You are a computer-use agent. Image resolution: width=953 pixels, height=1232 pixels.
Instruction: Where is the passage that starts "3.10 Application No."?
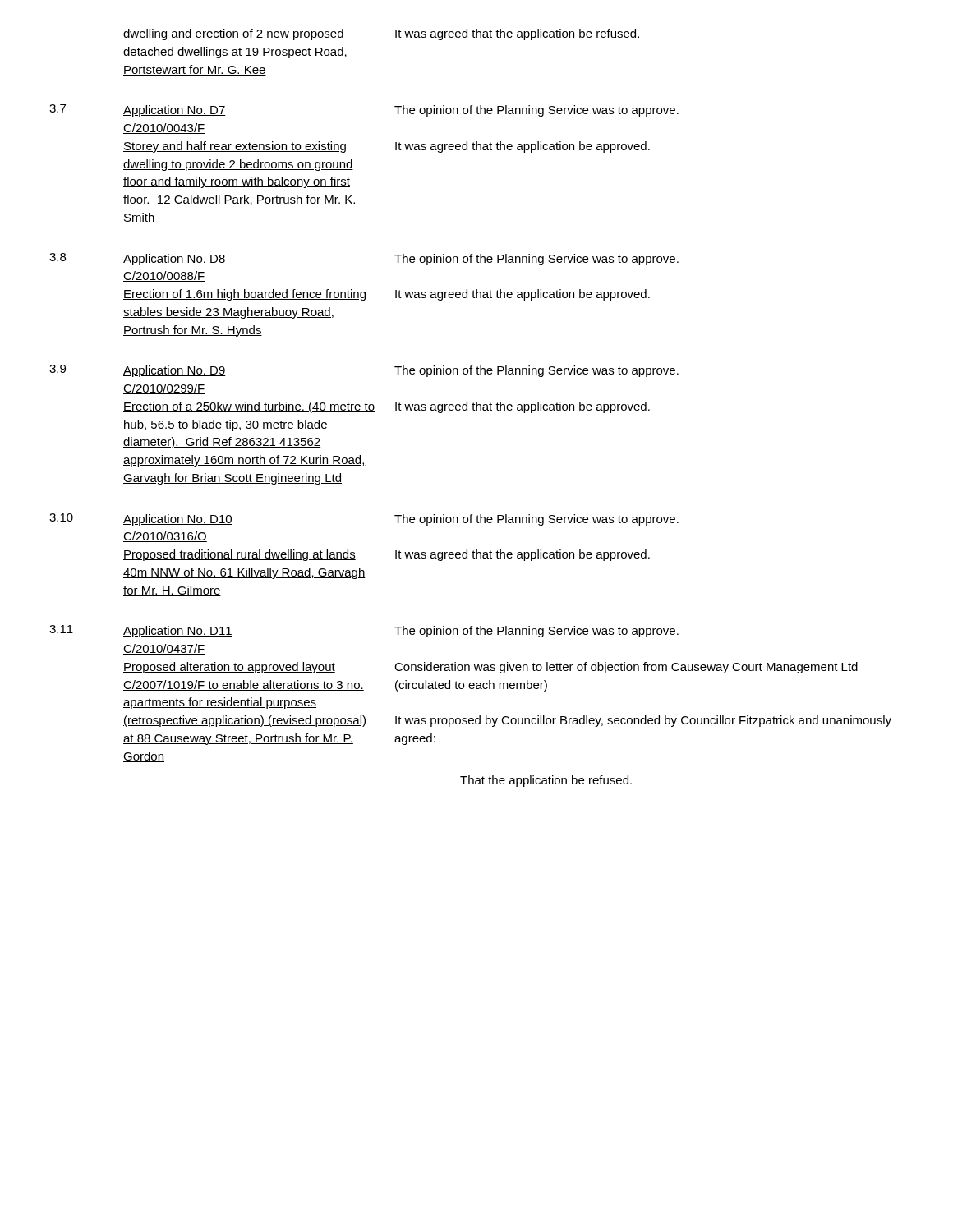[476, 554]
